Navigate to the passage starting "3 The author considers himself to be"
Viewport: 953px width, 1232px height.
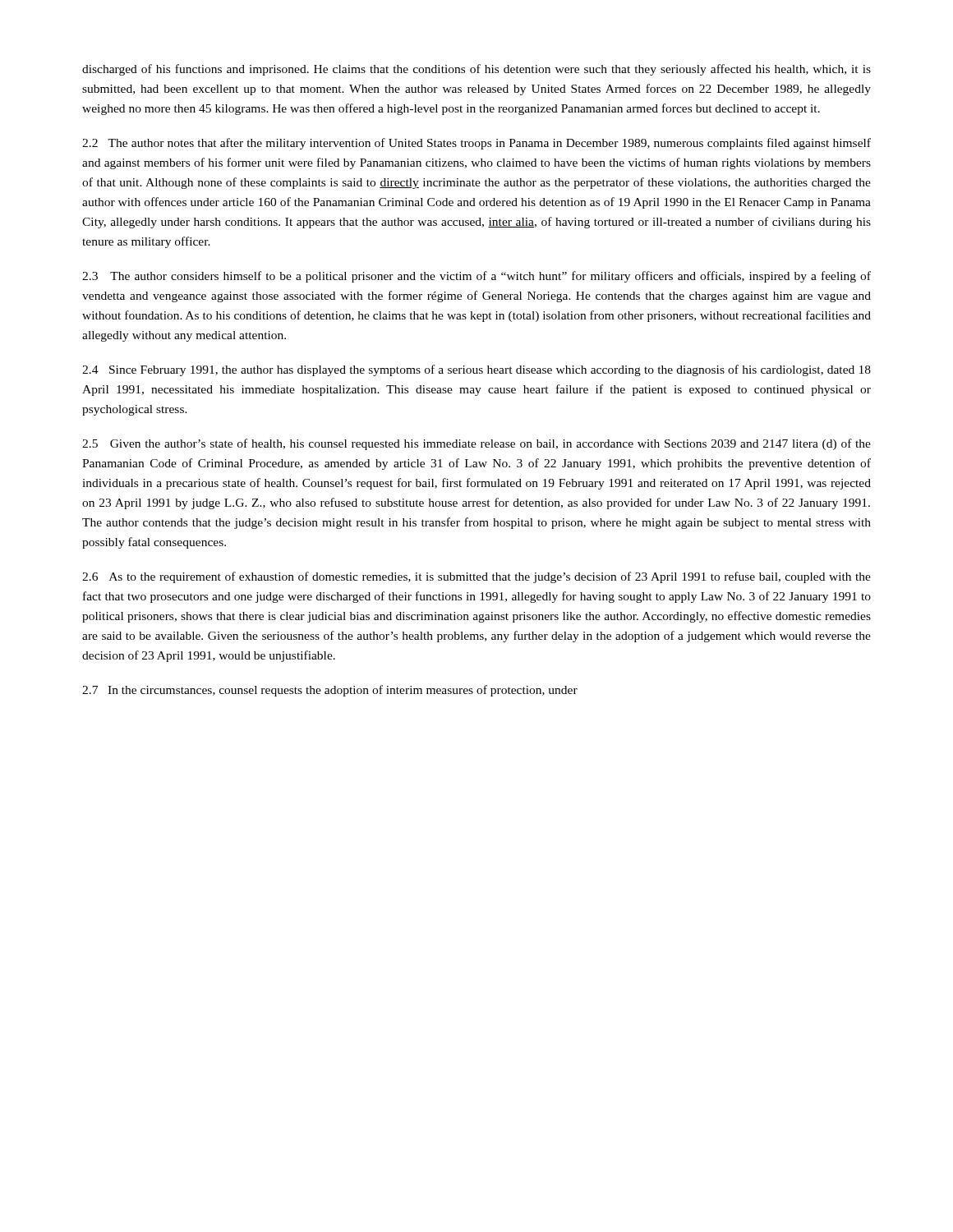pos(476,306)
